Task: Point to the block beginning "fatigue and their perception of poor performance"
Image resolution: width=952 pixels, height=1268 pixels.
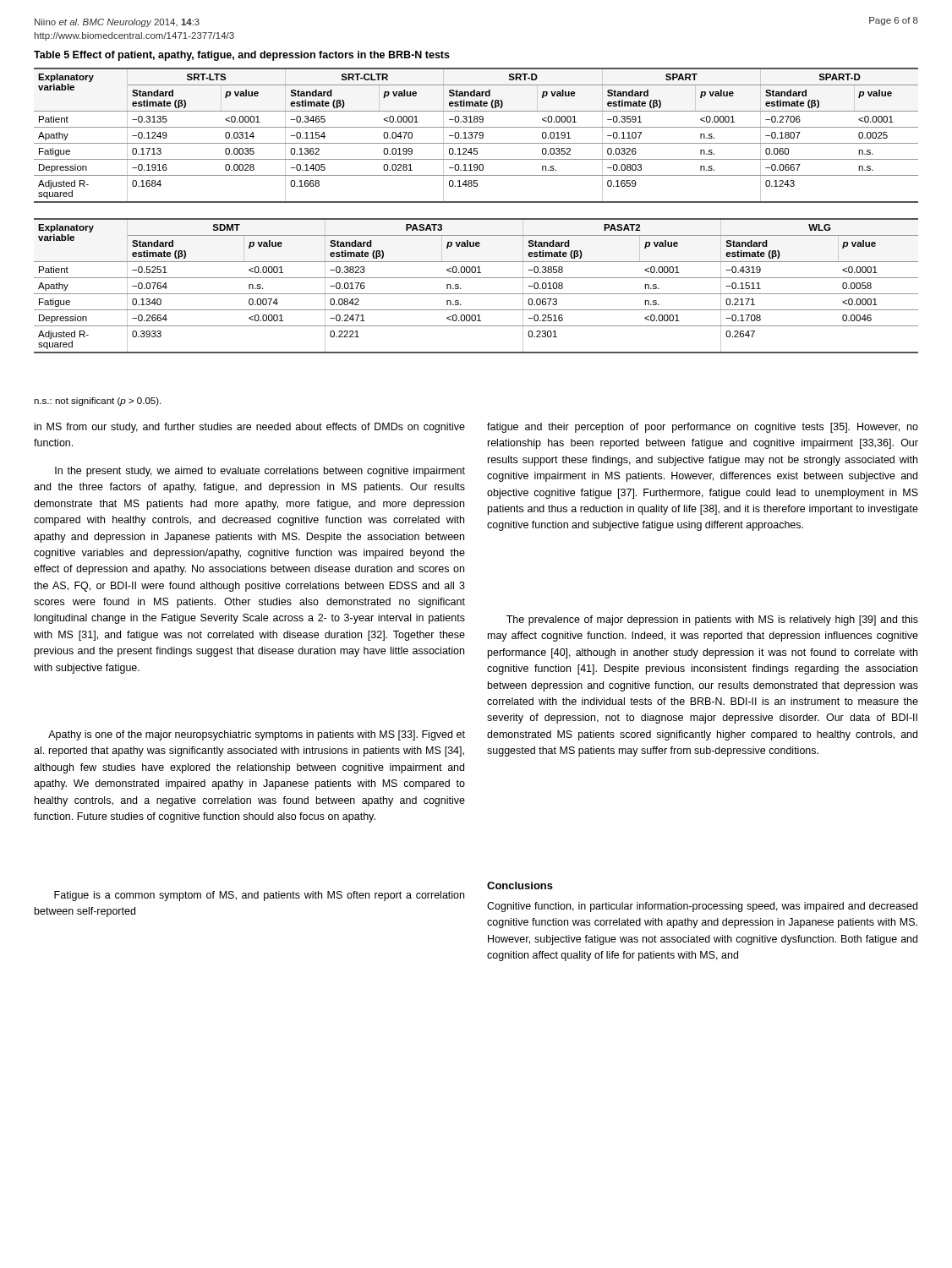Action: click(x=703, y=476)
